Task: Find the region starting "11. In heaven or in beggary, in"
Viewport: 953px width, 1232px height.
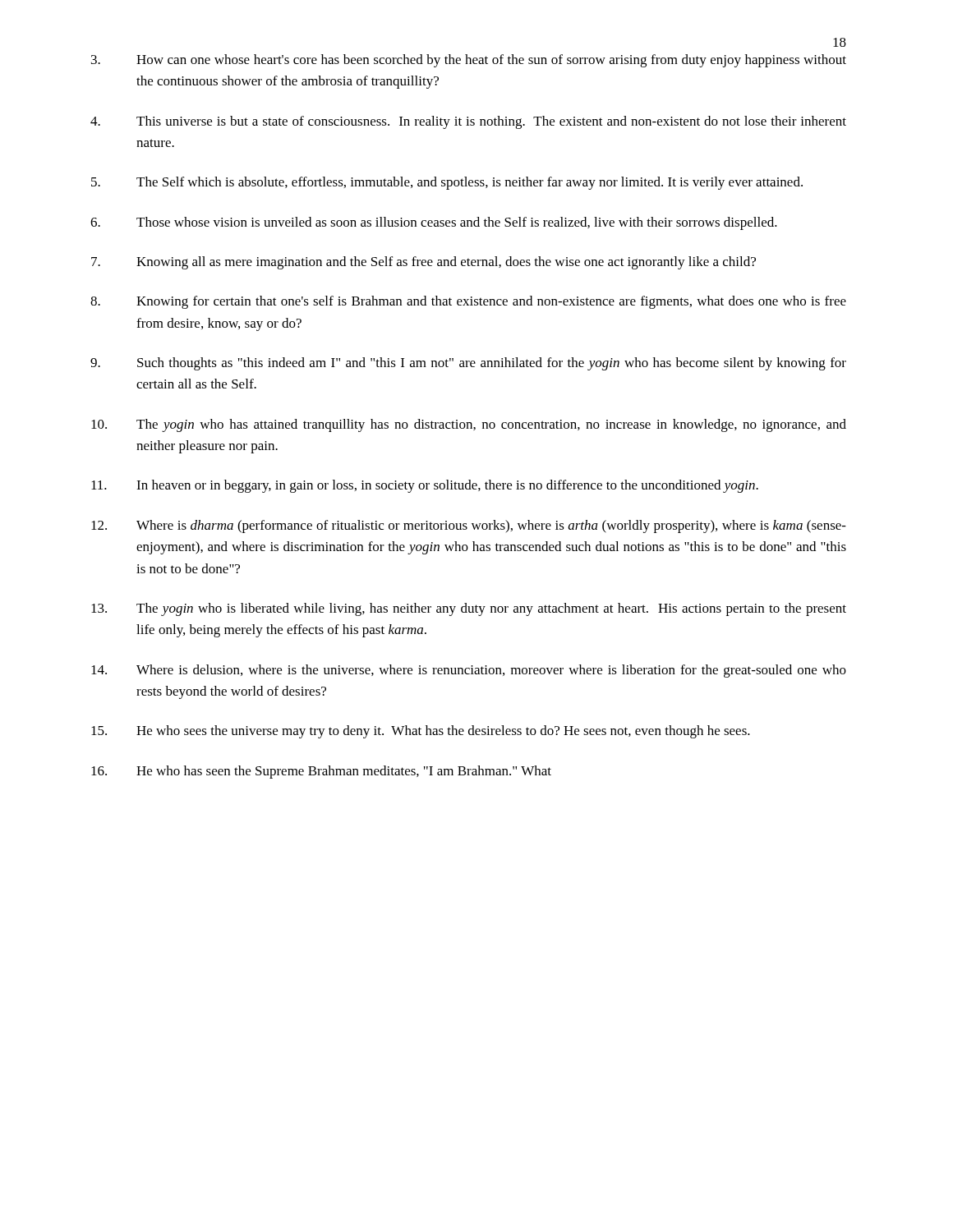Action: (x=468, y=486)
